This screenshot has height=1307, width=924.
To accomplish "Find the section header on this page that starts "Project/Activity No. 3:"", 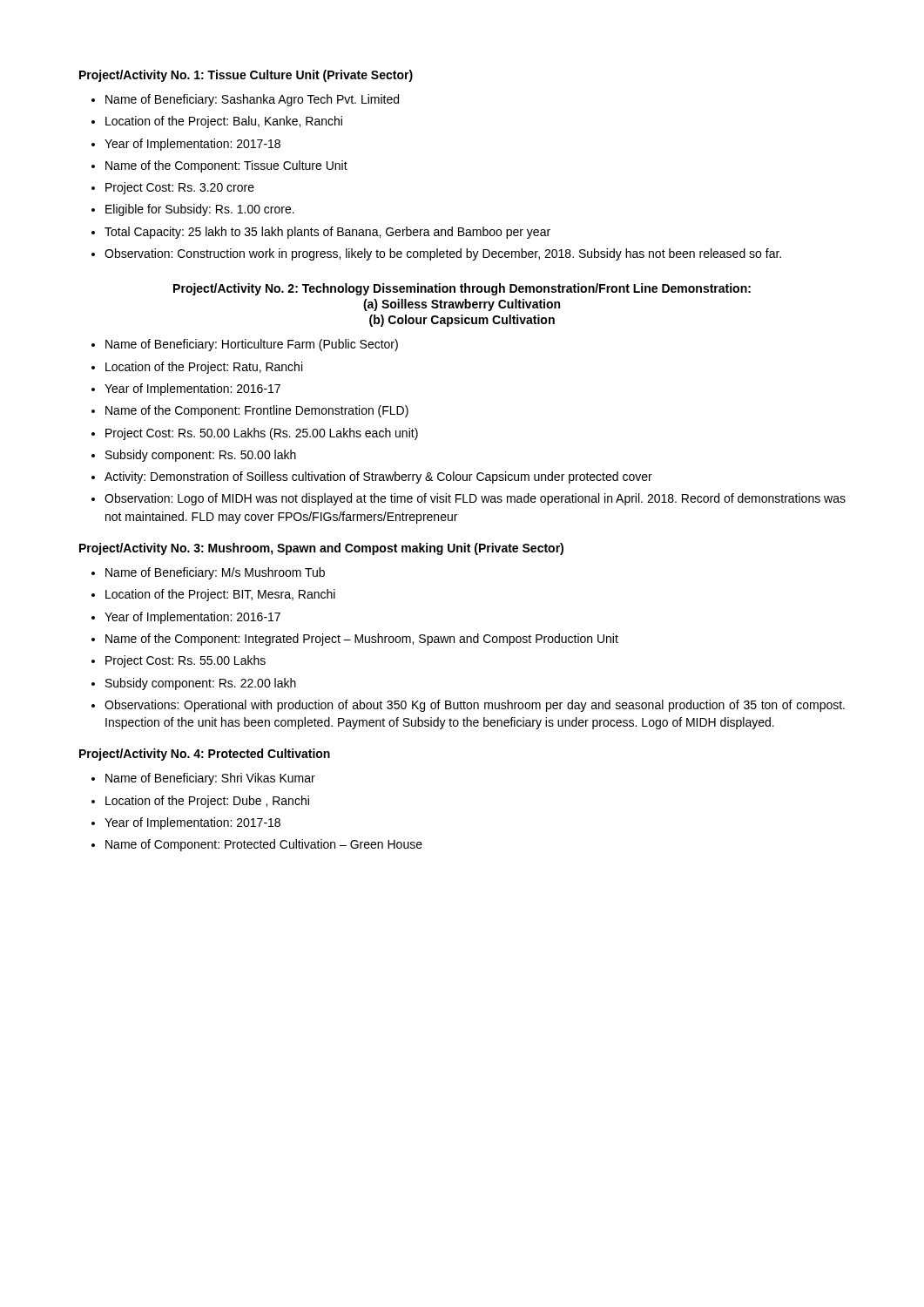I will pos(321,548).
